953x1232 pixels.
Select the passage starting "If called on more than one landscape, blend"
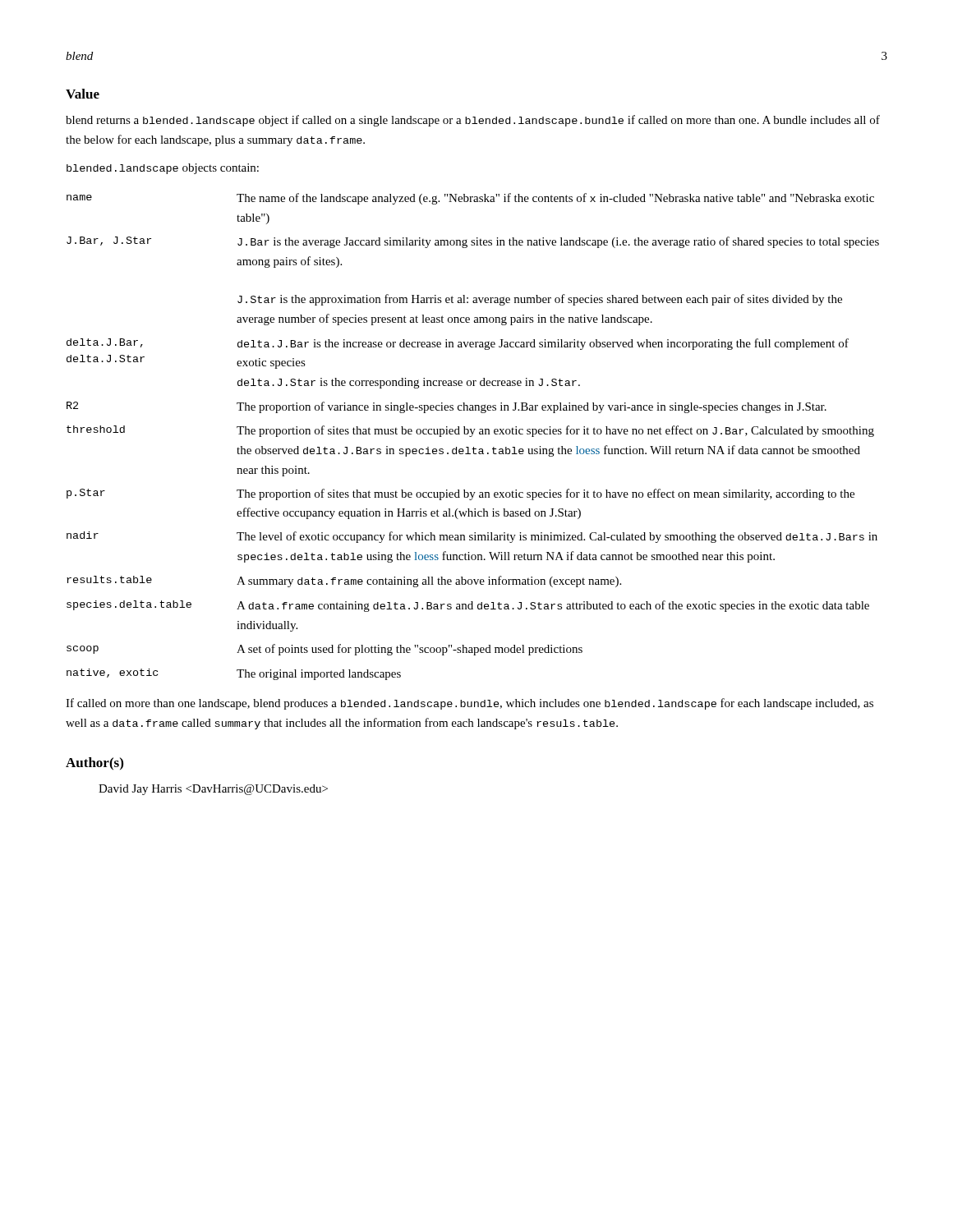(470, 713)
